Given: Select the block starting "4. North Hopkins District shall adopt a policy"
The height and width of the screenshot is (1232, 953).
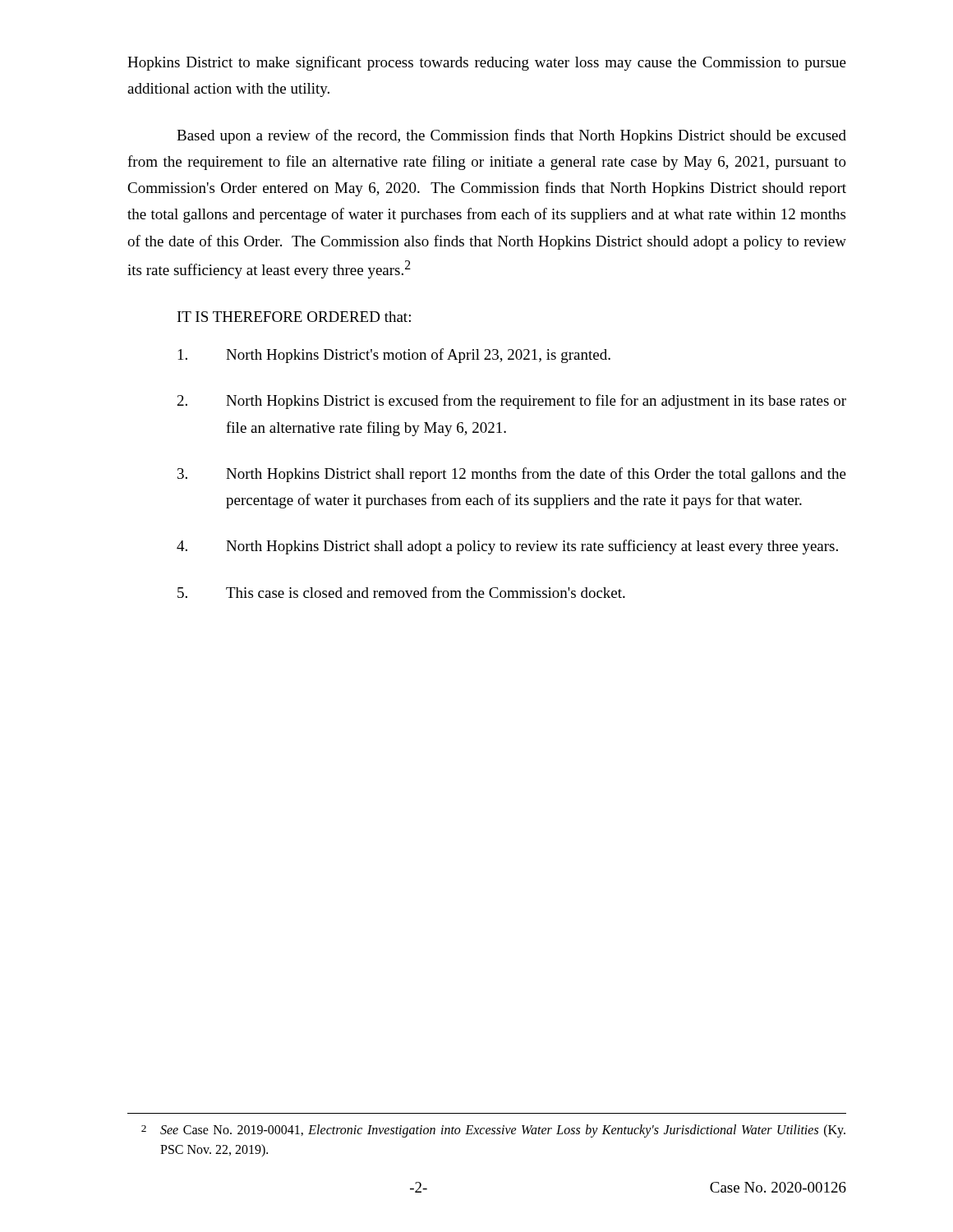Looking at the screenshot, I should coord(487,547).
